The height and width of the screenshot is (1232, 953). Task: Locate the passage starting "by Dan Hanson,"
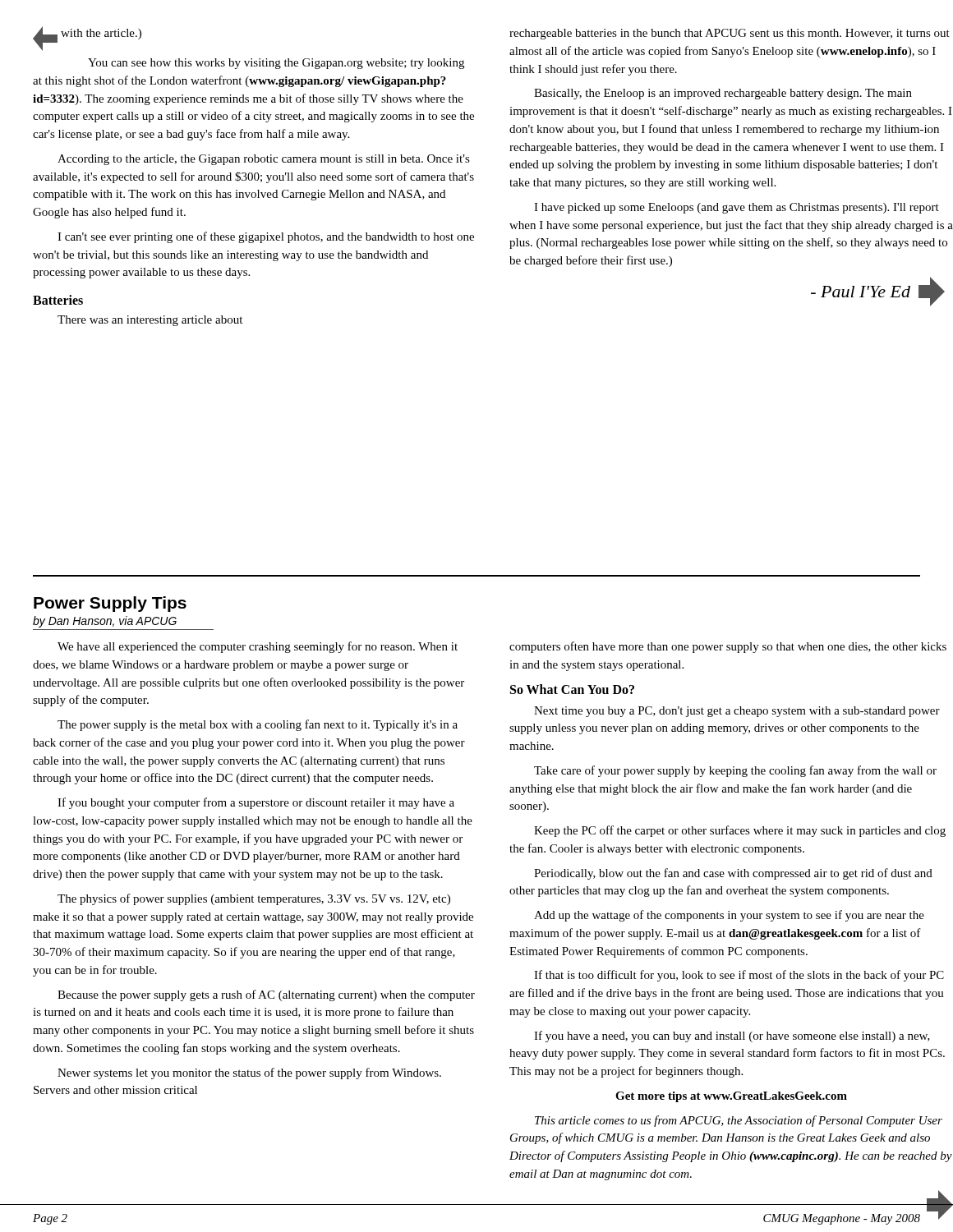pos(105,621)
